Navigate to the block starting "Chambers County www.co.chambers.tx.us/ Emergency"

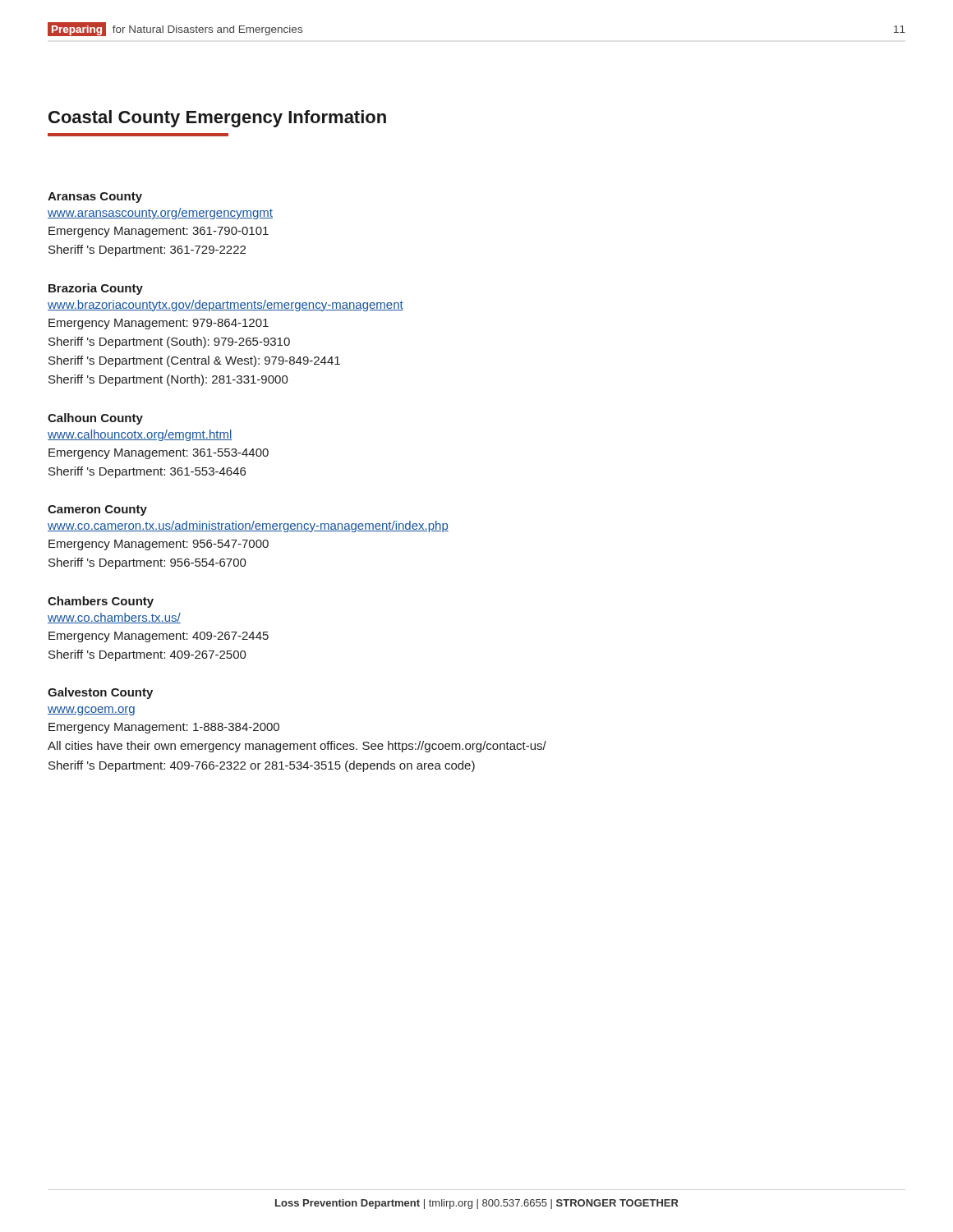tap(101, 602)
